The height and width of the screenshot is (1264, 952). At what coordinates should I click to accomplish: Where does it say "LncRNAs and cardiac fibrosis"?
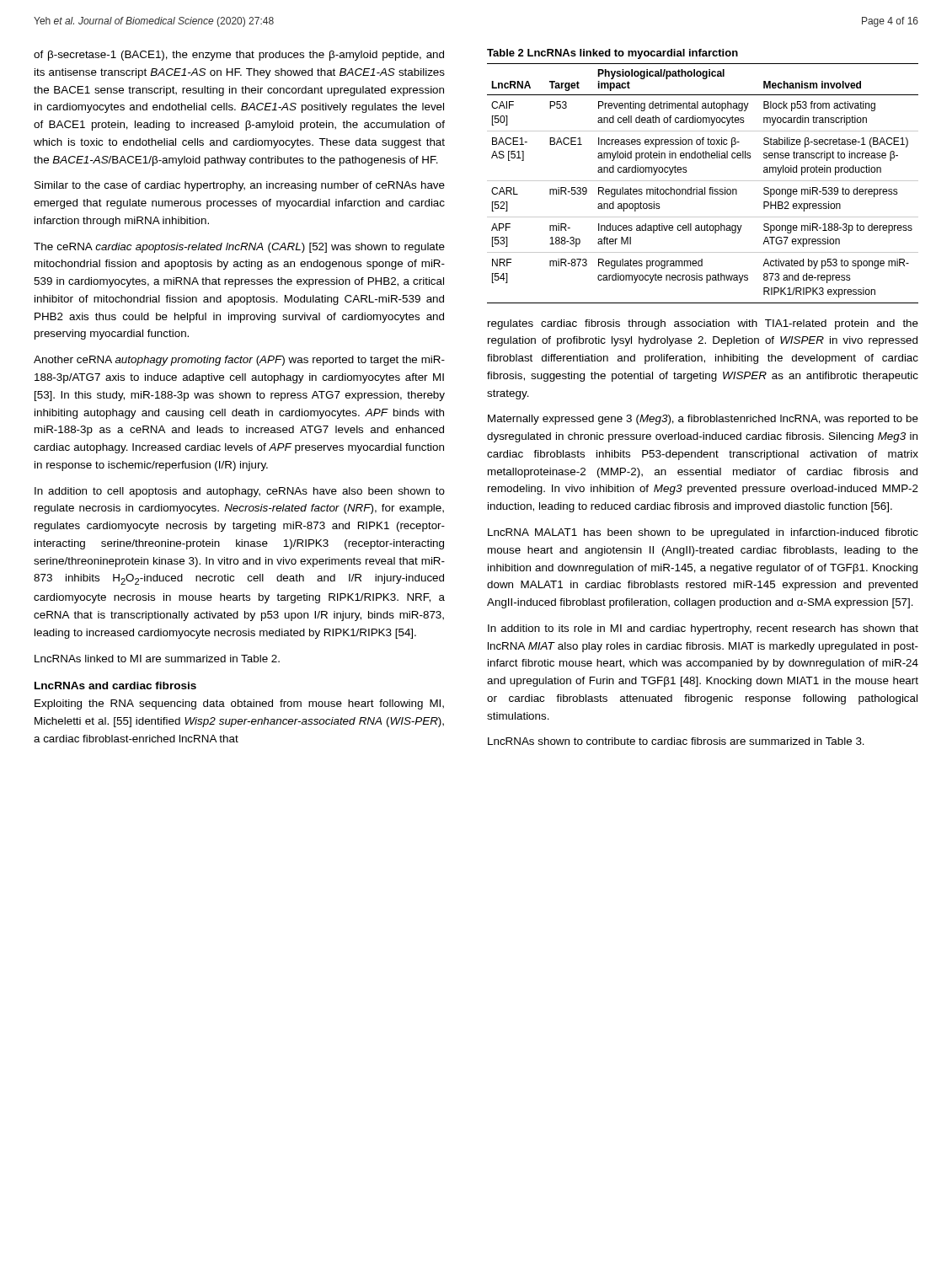115,686
